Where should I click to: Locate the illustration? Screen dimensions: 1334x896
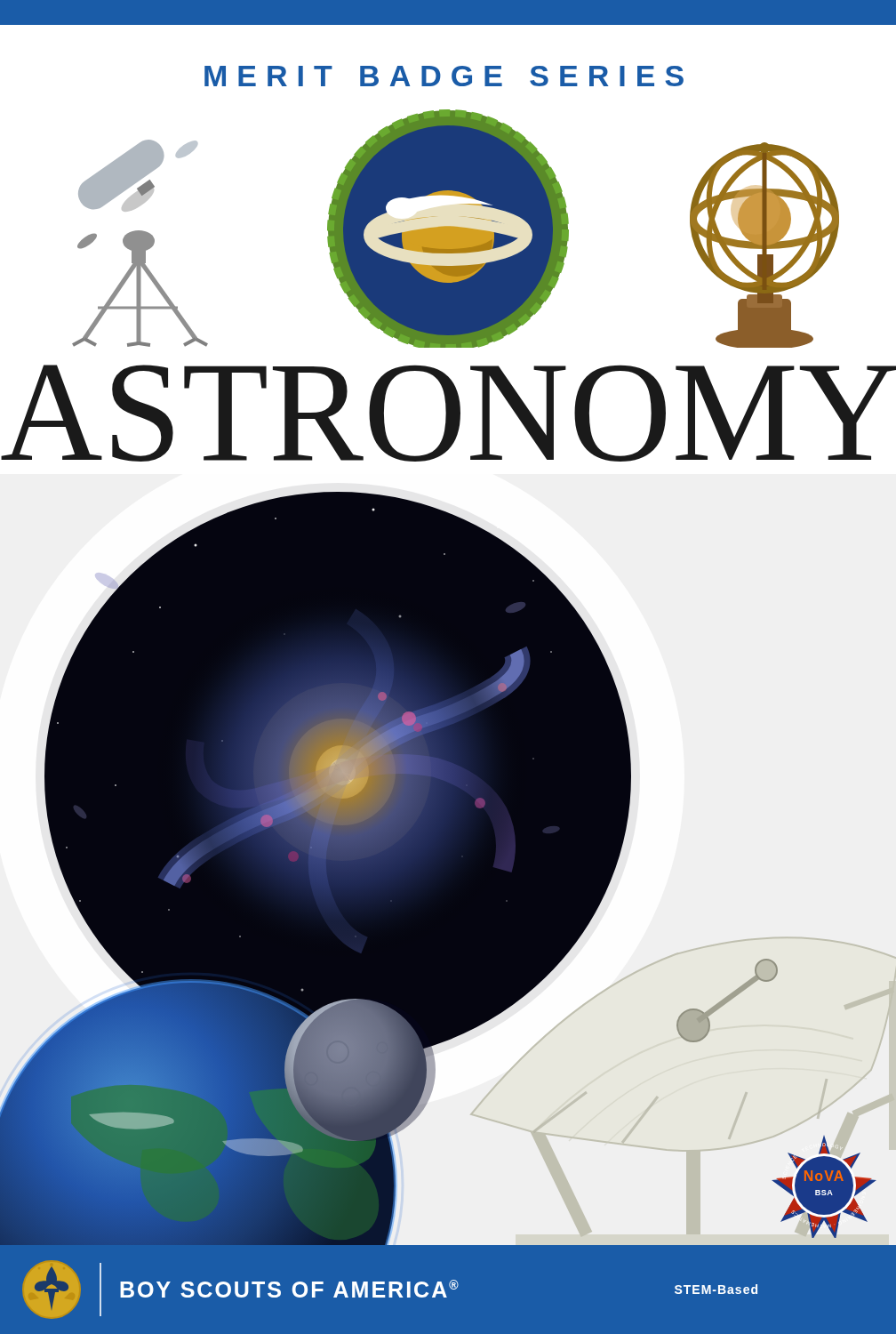pos(448,225)
